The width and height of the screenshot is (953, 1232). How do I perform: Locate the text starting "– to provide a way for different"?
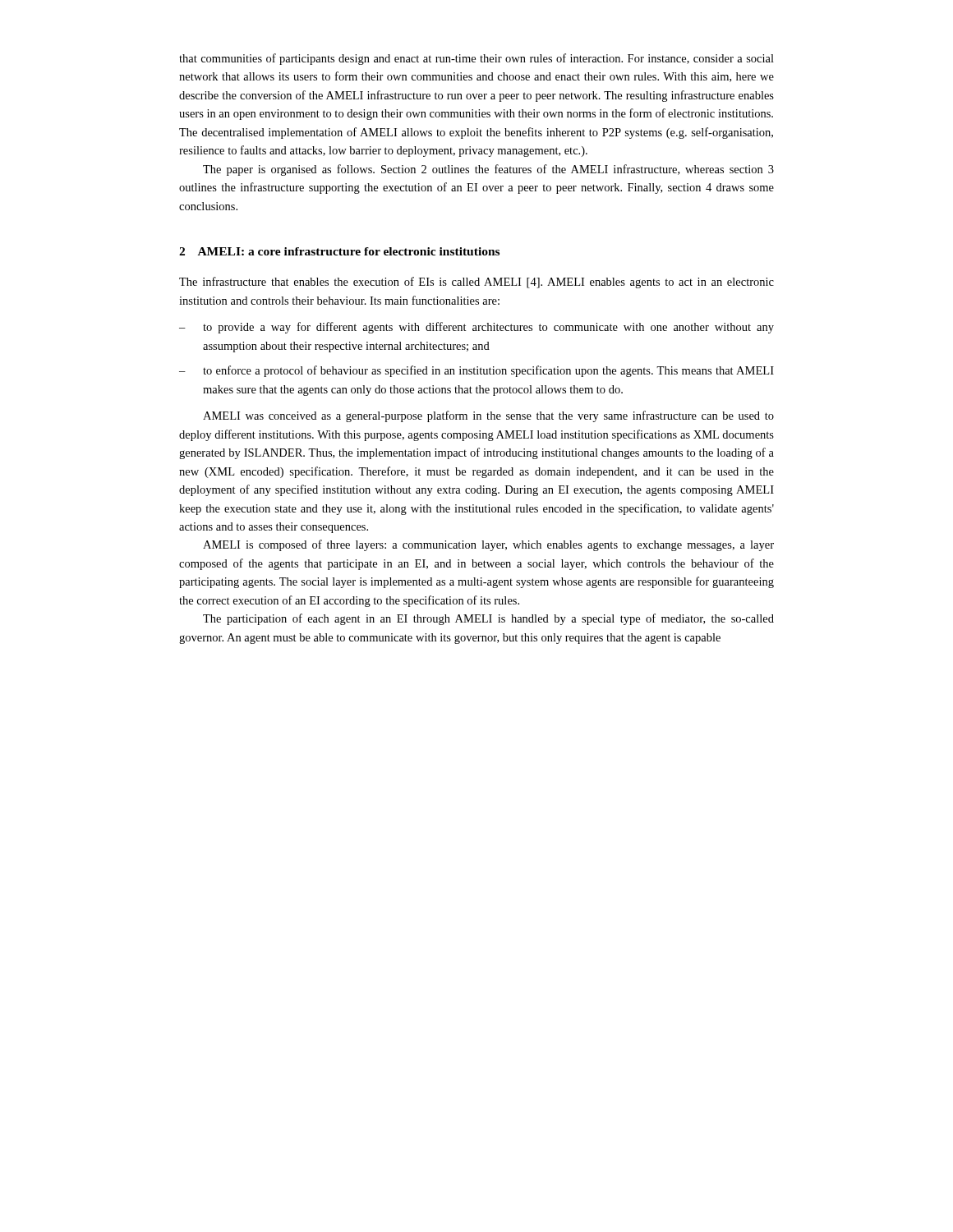476,337
